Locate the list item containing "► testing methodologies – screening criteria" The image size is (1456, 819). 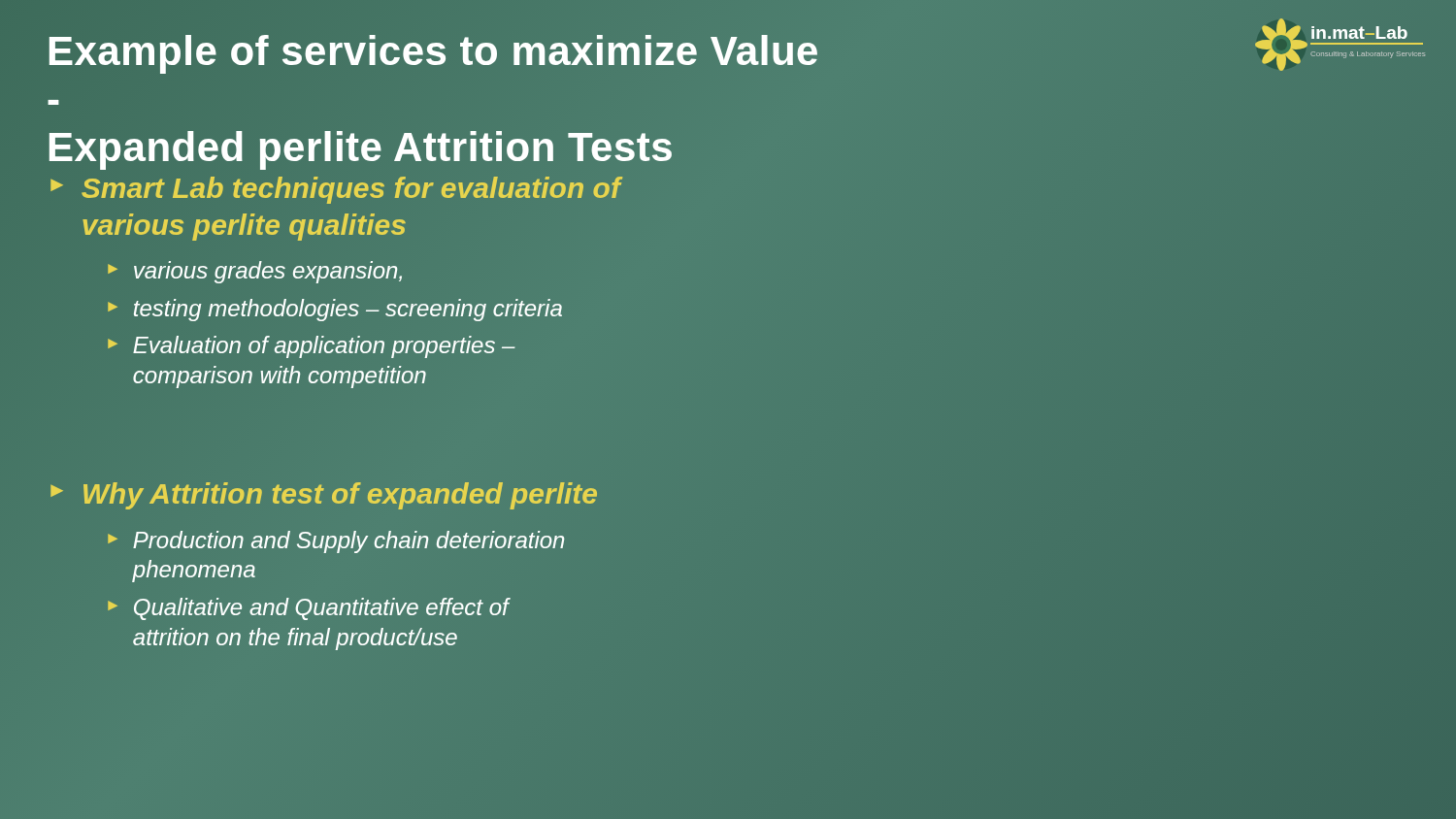tap(334, 309)
